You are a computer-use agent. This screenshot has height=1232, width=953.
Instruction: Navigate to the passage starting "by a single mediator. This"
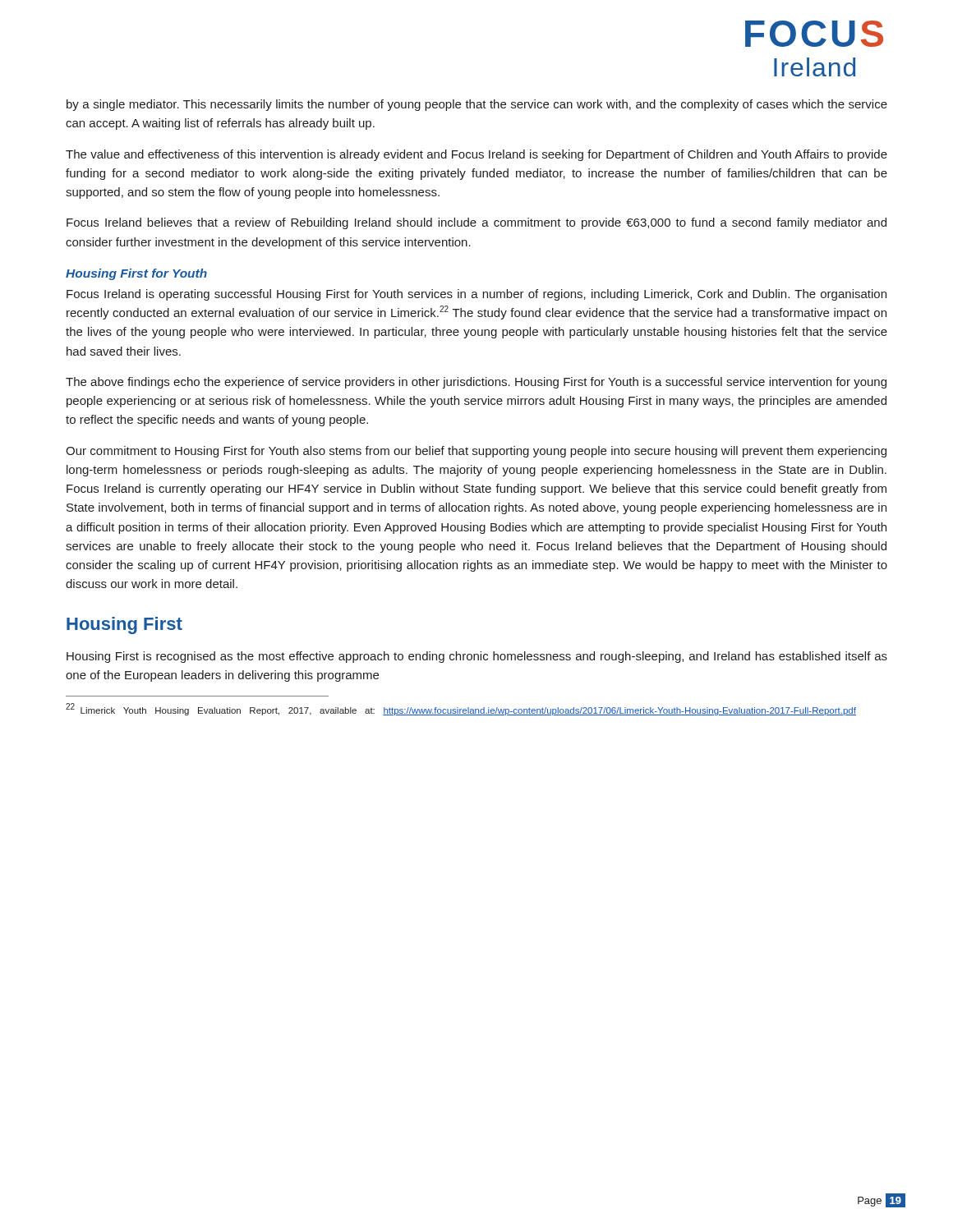pos(476,114)
